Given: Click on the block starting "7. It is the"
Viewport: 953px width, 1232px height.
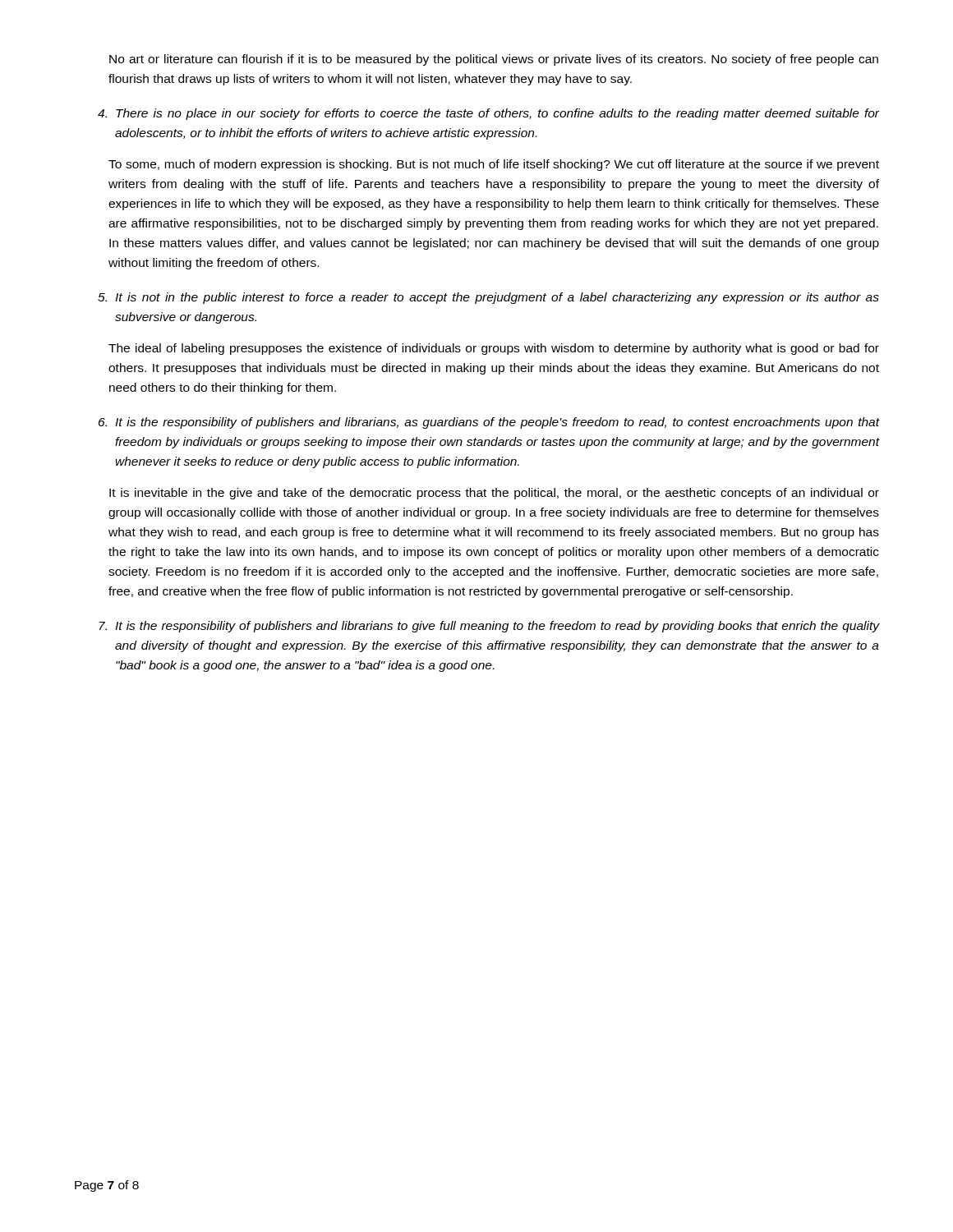Looking at the screenshot, I should 476,646.
